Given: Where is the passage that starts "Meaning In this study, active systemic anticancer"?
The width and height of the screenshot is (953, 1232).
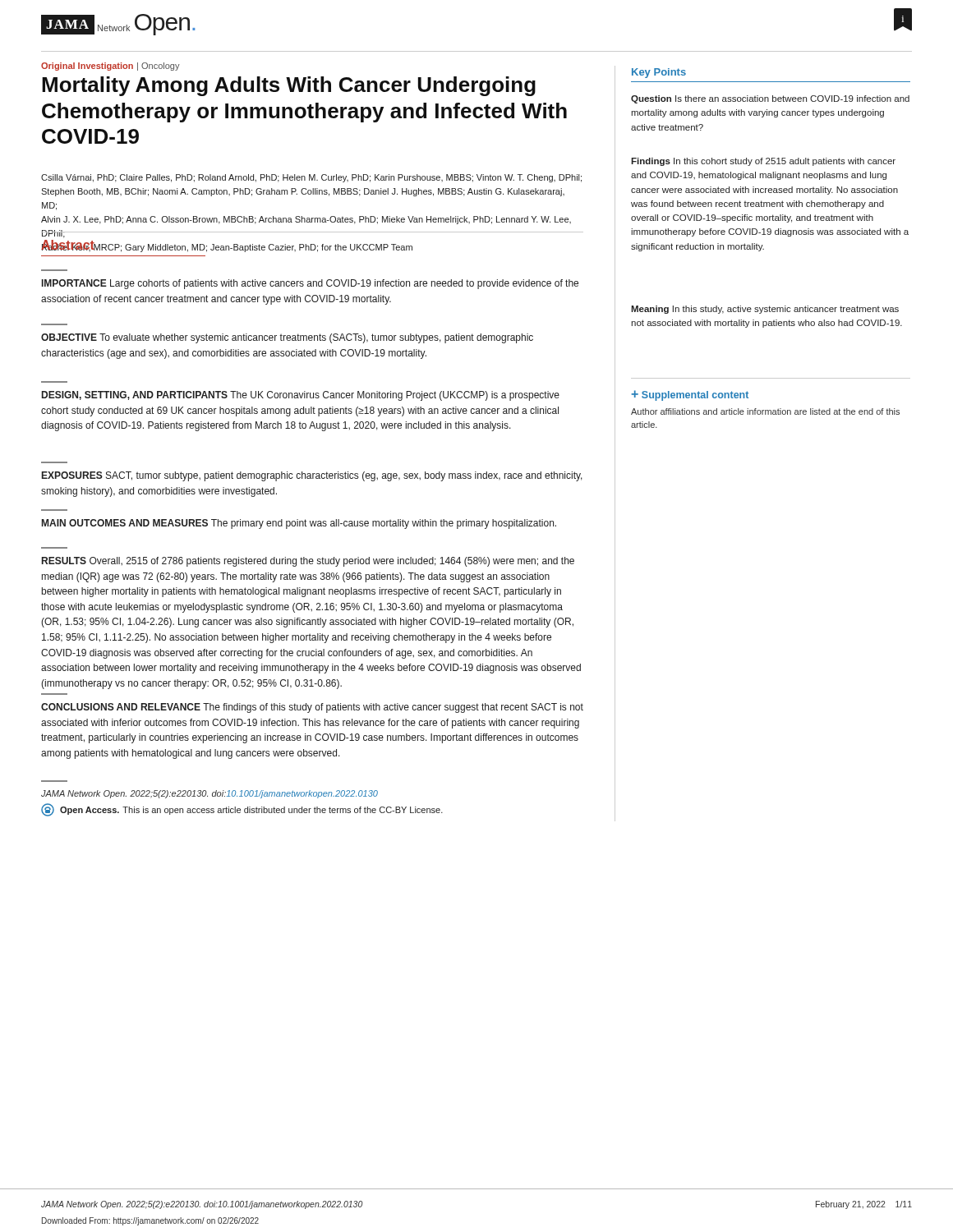Looking at the screenshot, I should (x=771, y=316).
